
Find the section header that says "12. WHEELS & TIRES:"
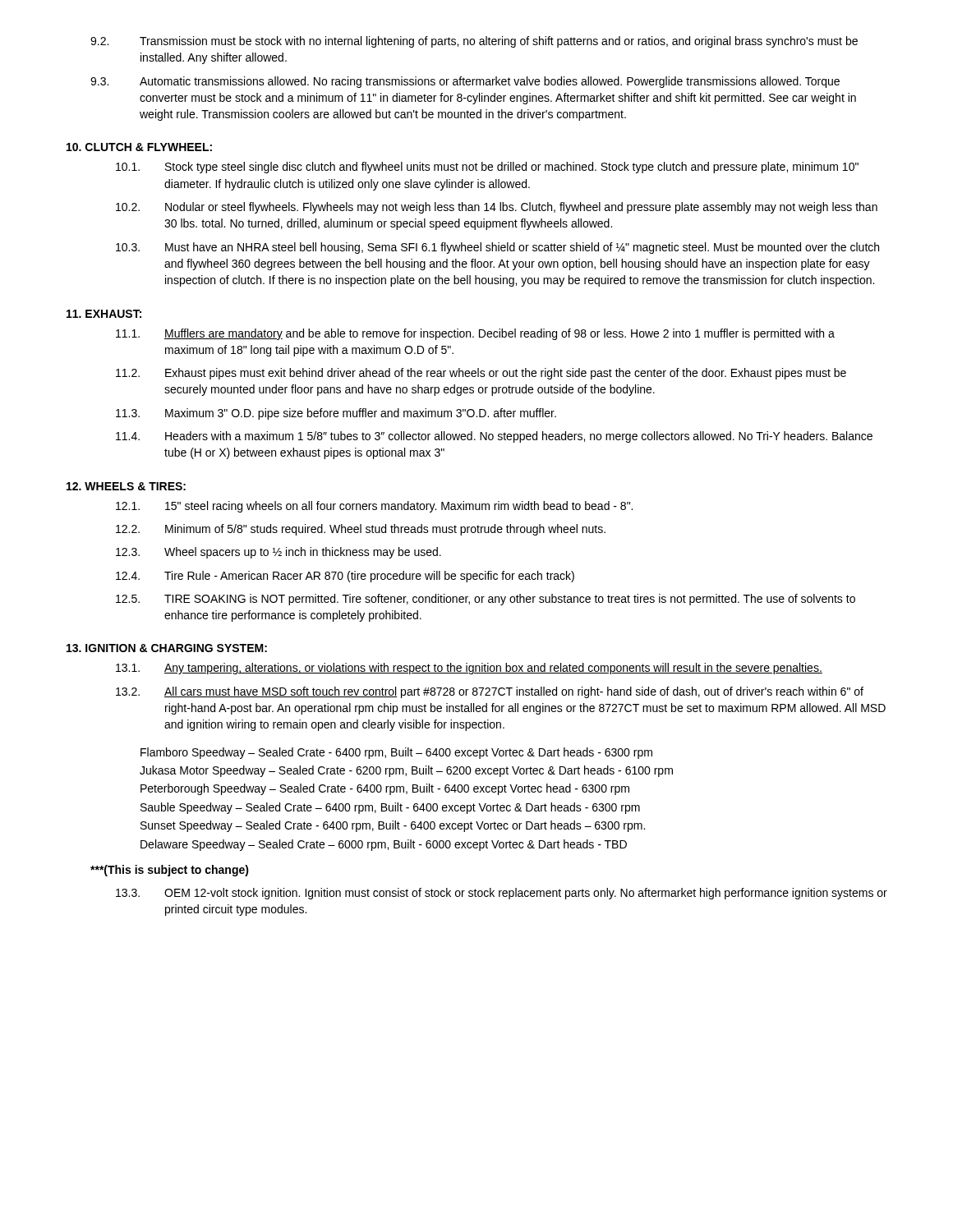click(126, 486)
